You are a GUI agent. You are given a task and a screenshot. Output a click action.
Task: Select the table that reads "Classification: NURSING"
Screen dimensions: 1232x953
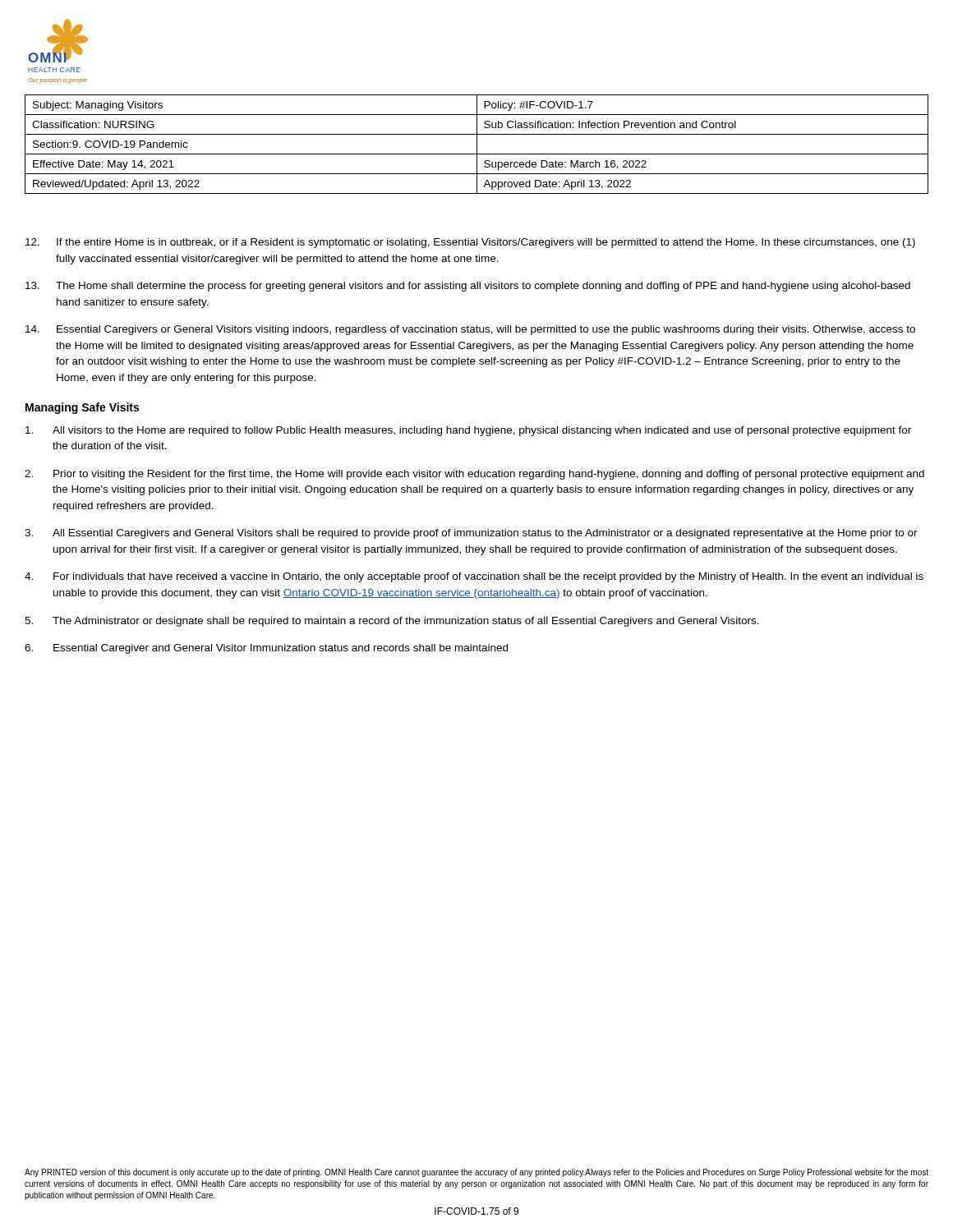tap(476, 144)
